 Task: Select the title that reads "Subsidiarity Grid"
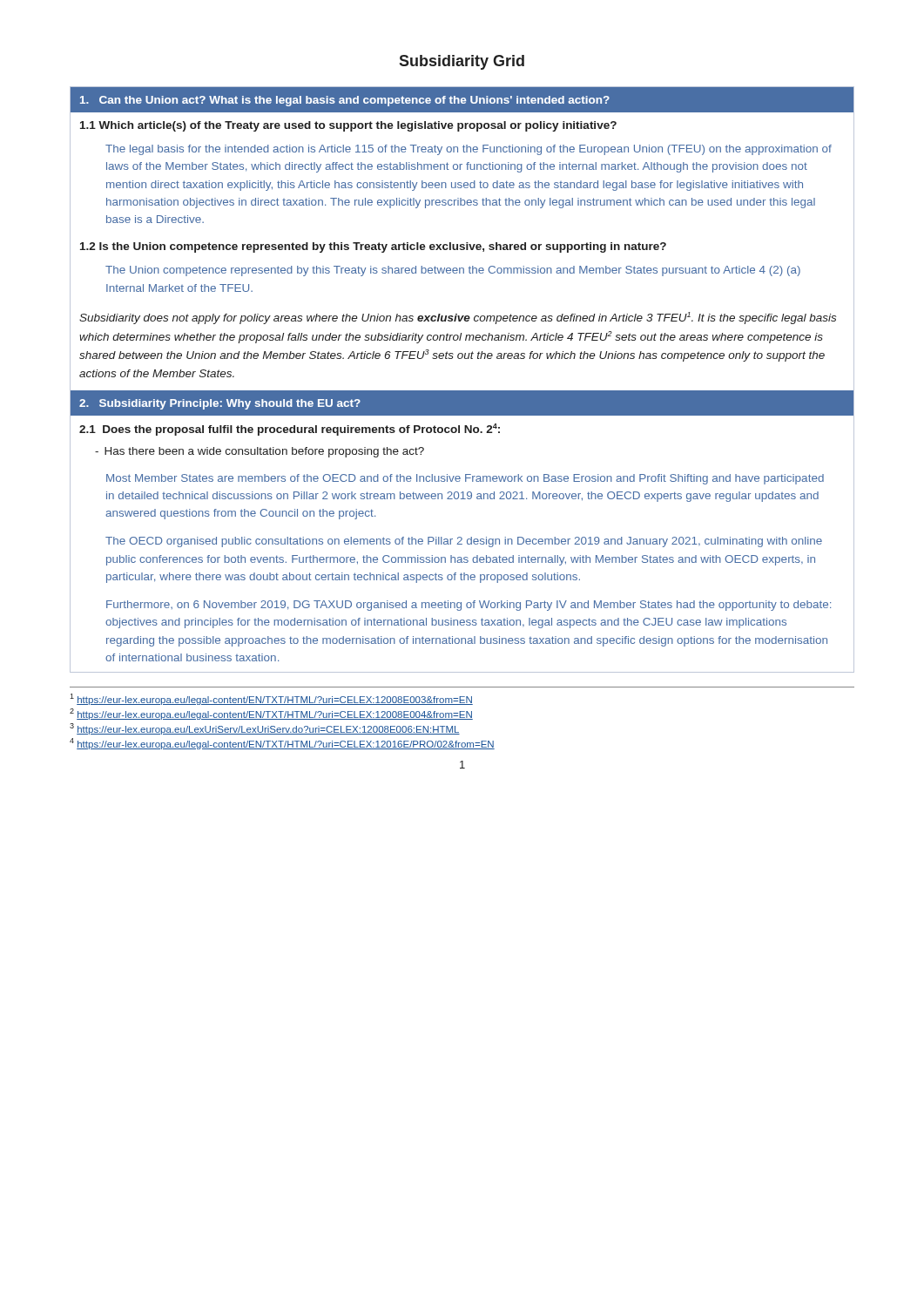coord(462,61)
